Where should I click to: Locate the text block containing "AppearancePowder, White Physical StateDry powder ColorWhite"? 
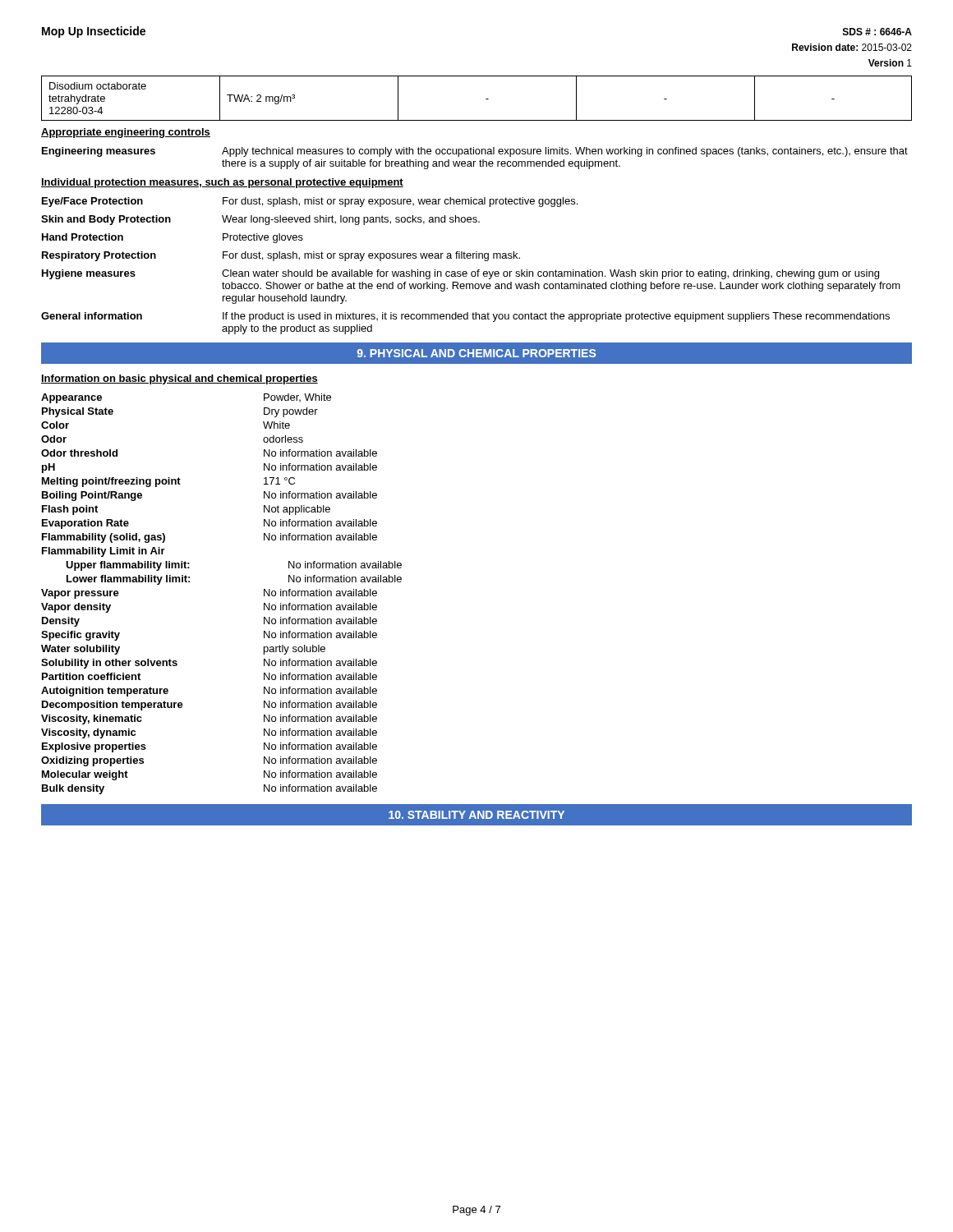tap(76, 398)
